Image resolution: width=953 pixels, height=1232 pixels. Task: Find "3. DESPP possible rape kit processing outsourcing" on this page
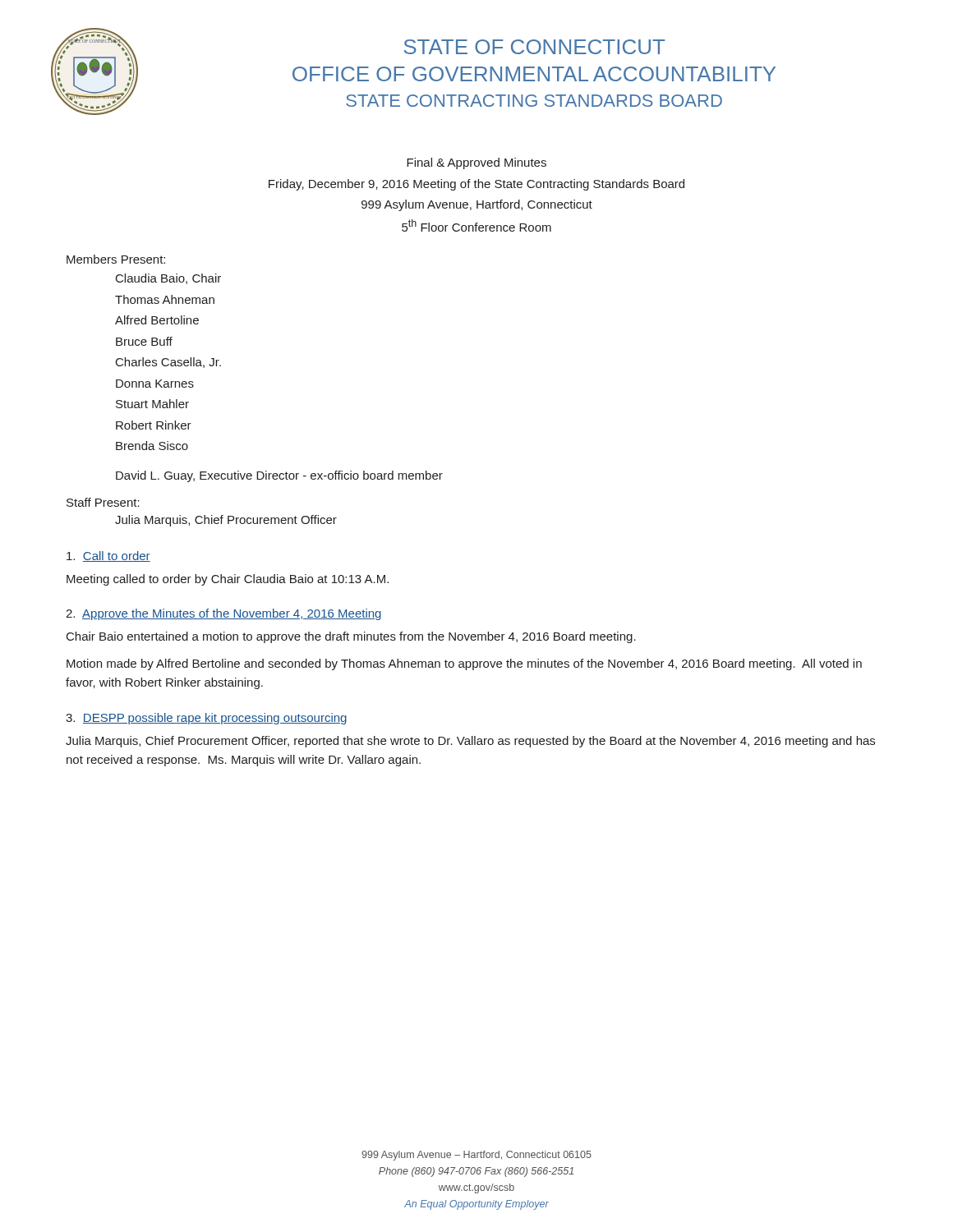coord(206,717)
